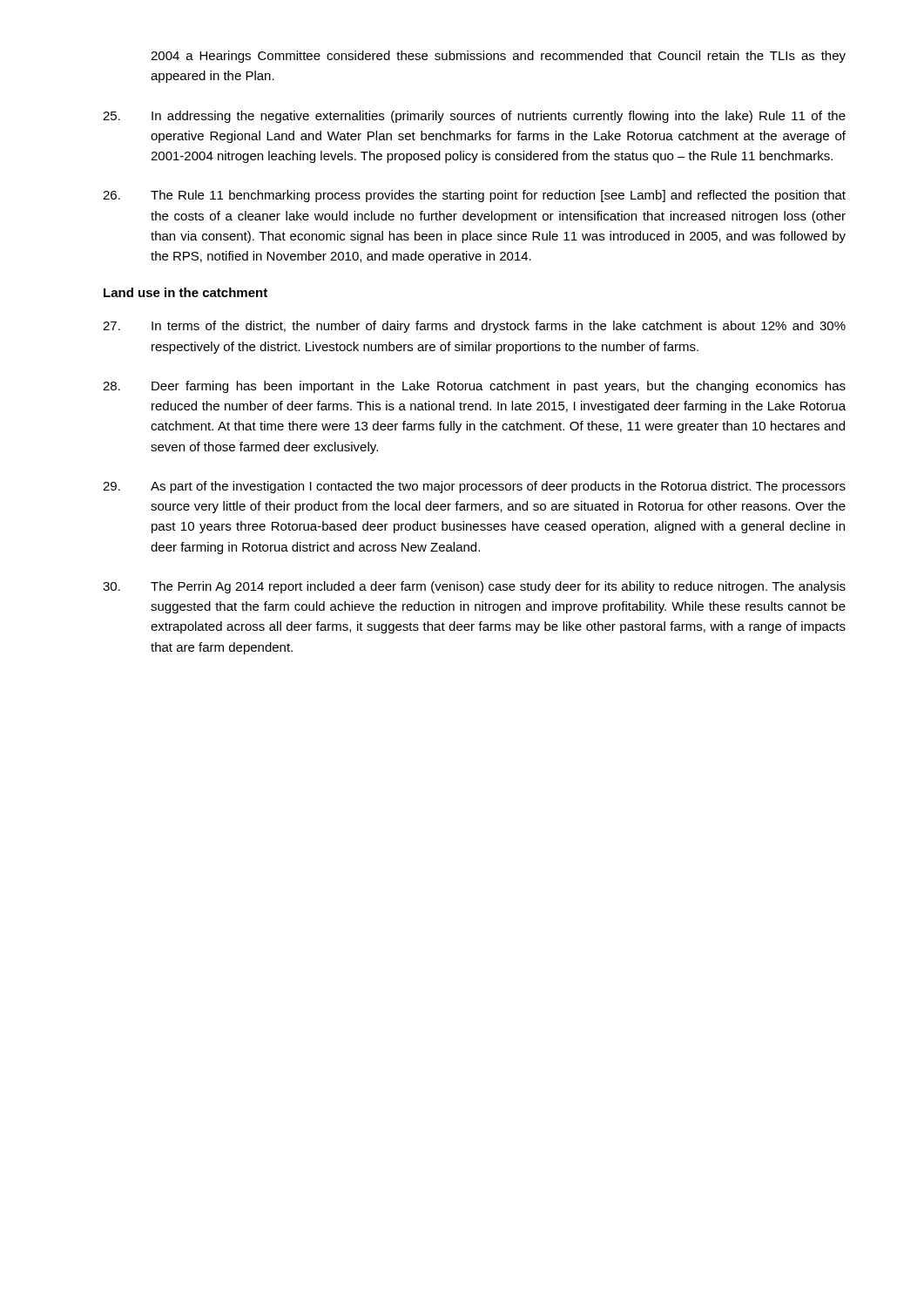The width and height of the screenshot is (924, 1307).
Task: Locate the block of text that opens with "30. The Perrin Ag"
Action: click(x=474, y=616)
